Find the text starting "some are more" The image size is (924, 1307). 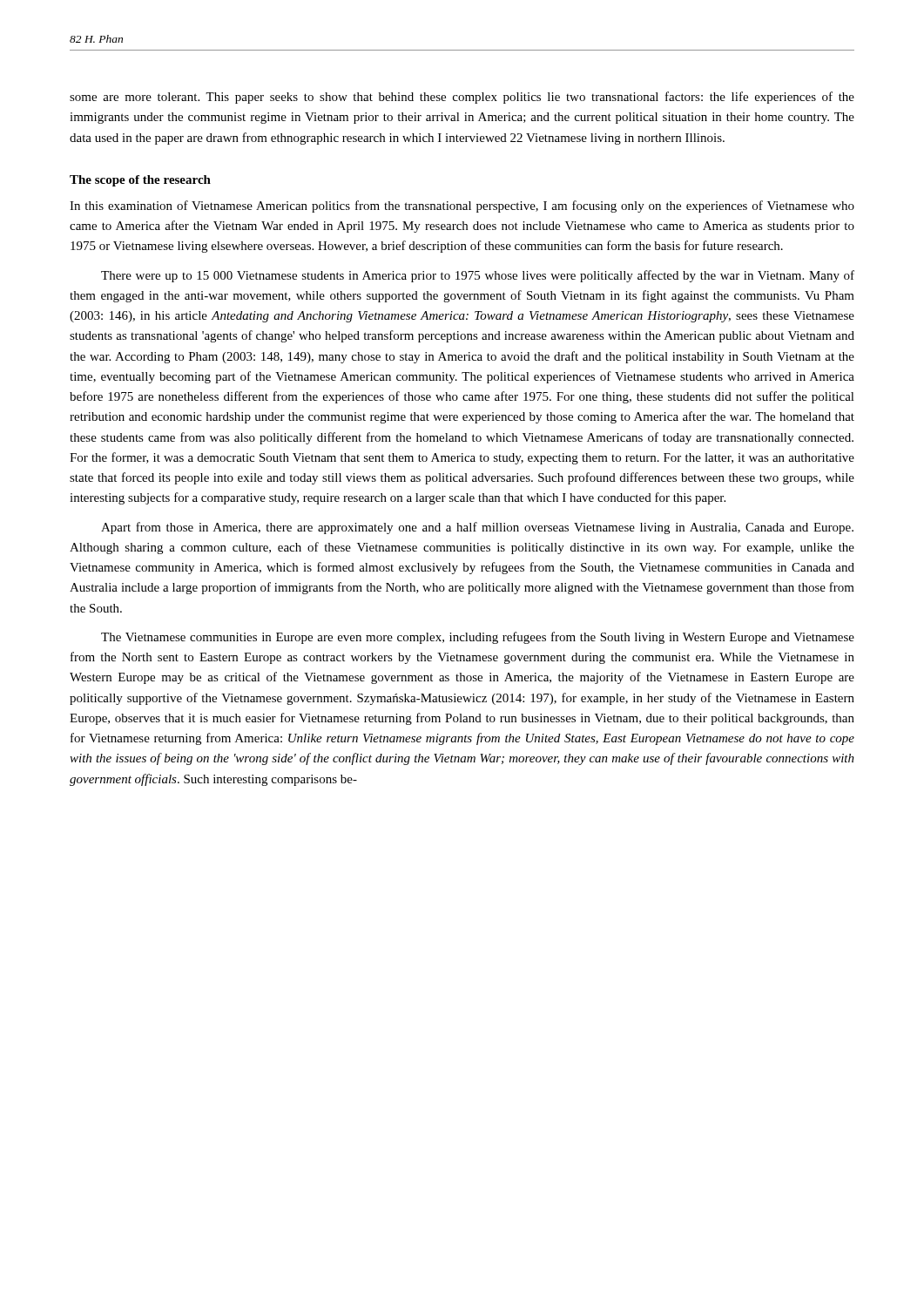click(462, 118)
